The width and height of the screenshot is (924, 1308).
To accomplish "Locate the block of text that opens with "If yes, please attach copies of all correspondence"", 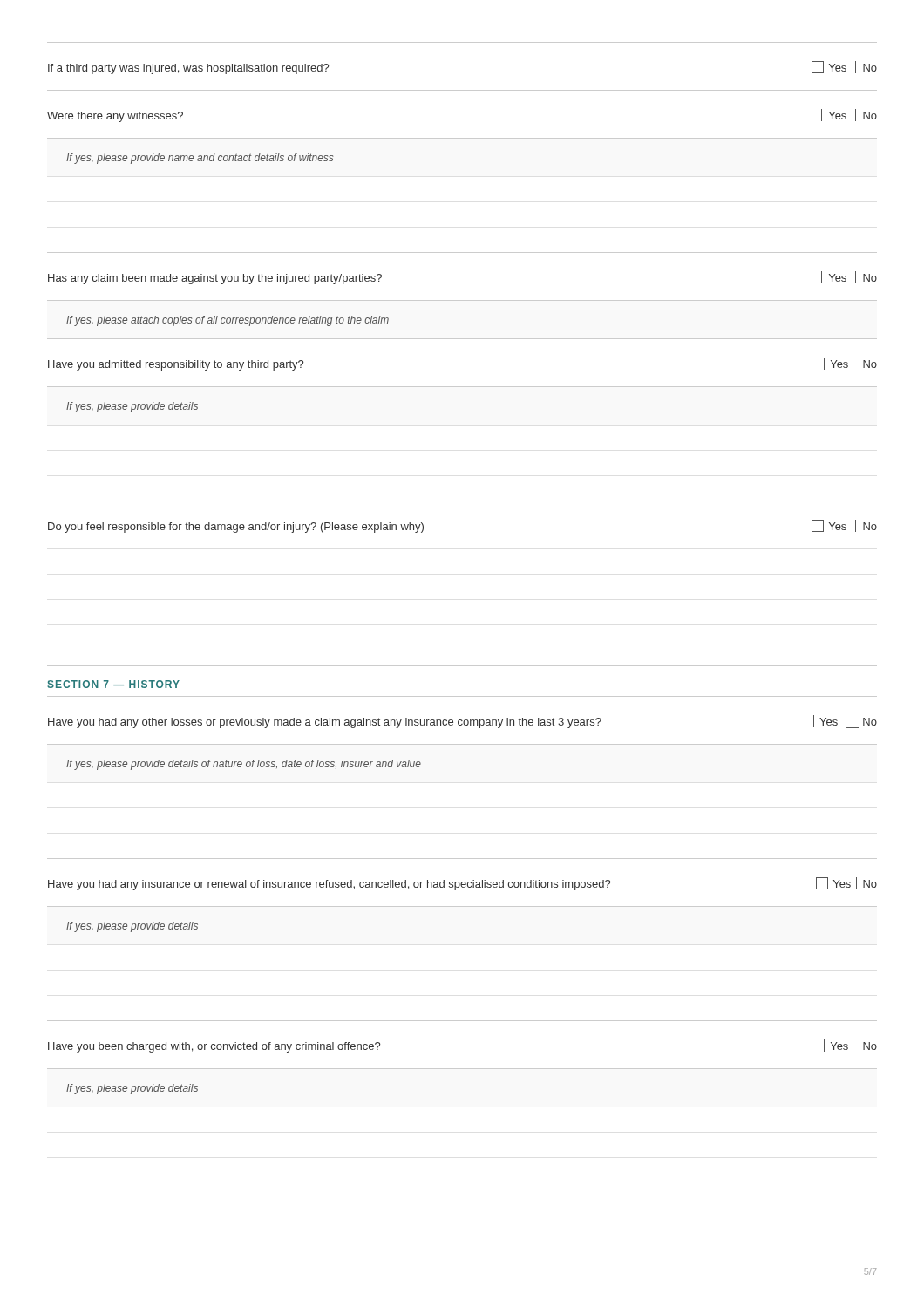I will pos(228,321).
